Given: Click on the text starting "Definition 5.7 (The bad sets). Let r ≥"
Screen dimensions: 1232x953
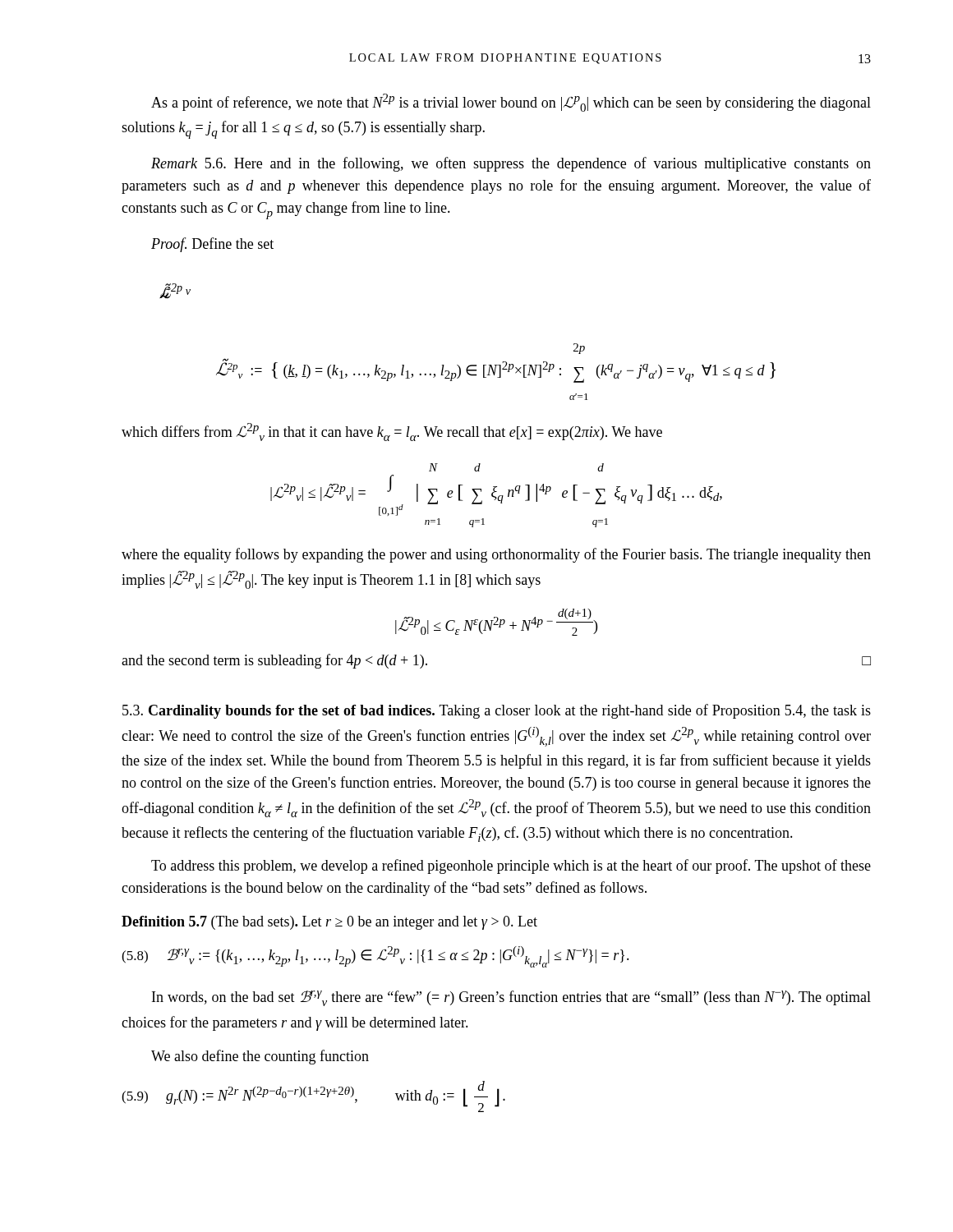Looking at the screenshot, I should [x=329, y=922].
